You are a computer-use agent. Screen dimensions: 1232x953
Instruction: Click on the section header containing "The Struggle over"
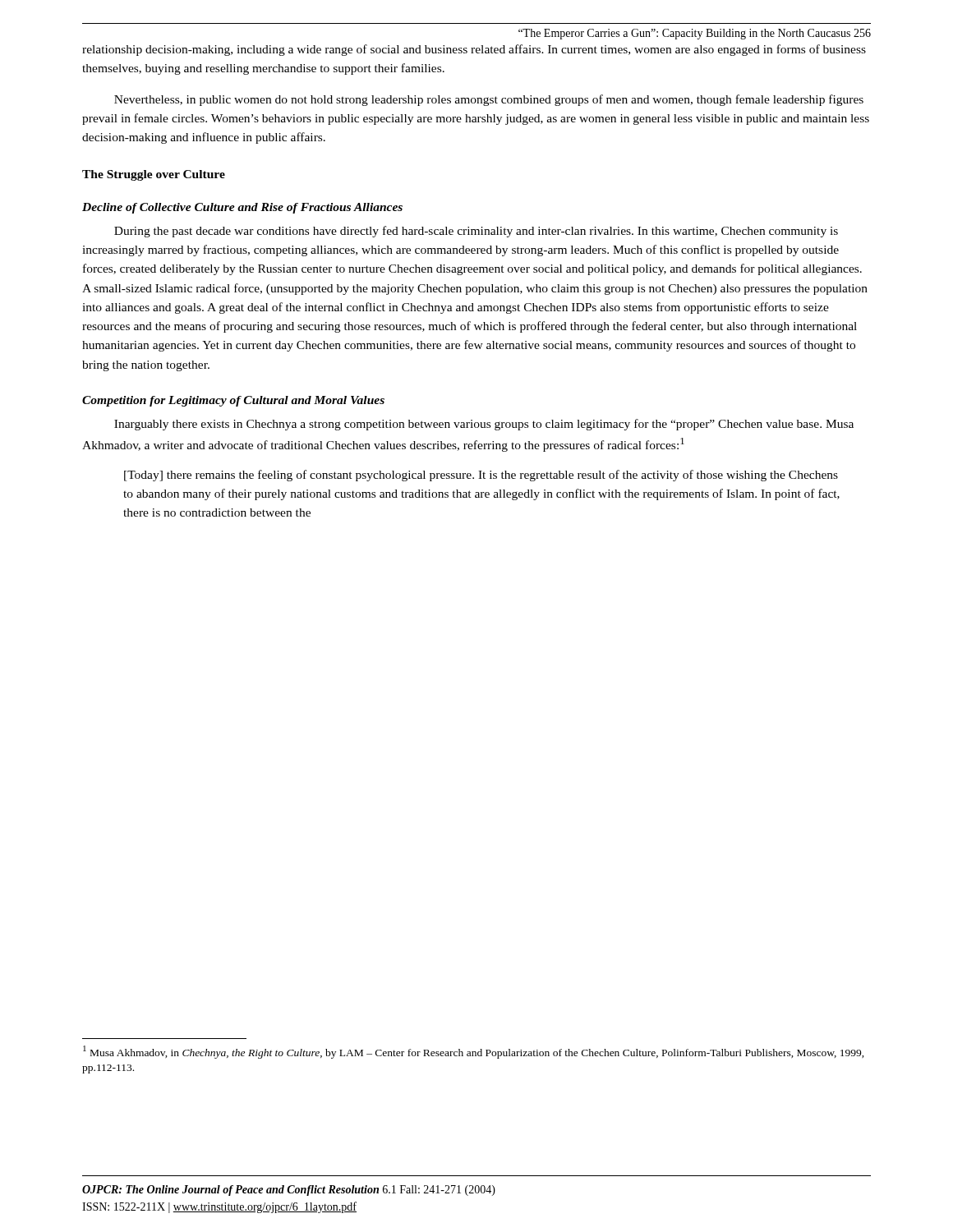(x=154, y=175)
